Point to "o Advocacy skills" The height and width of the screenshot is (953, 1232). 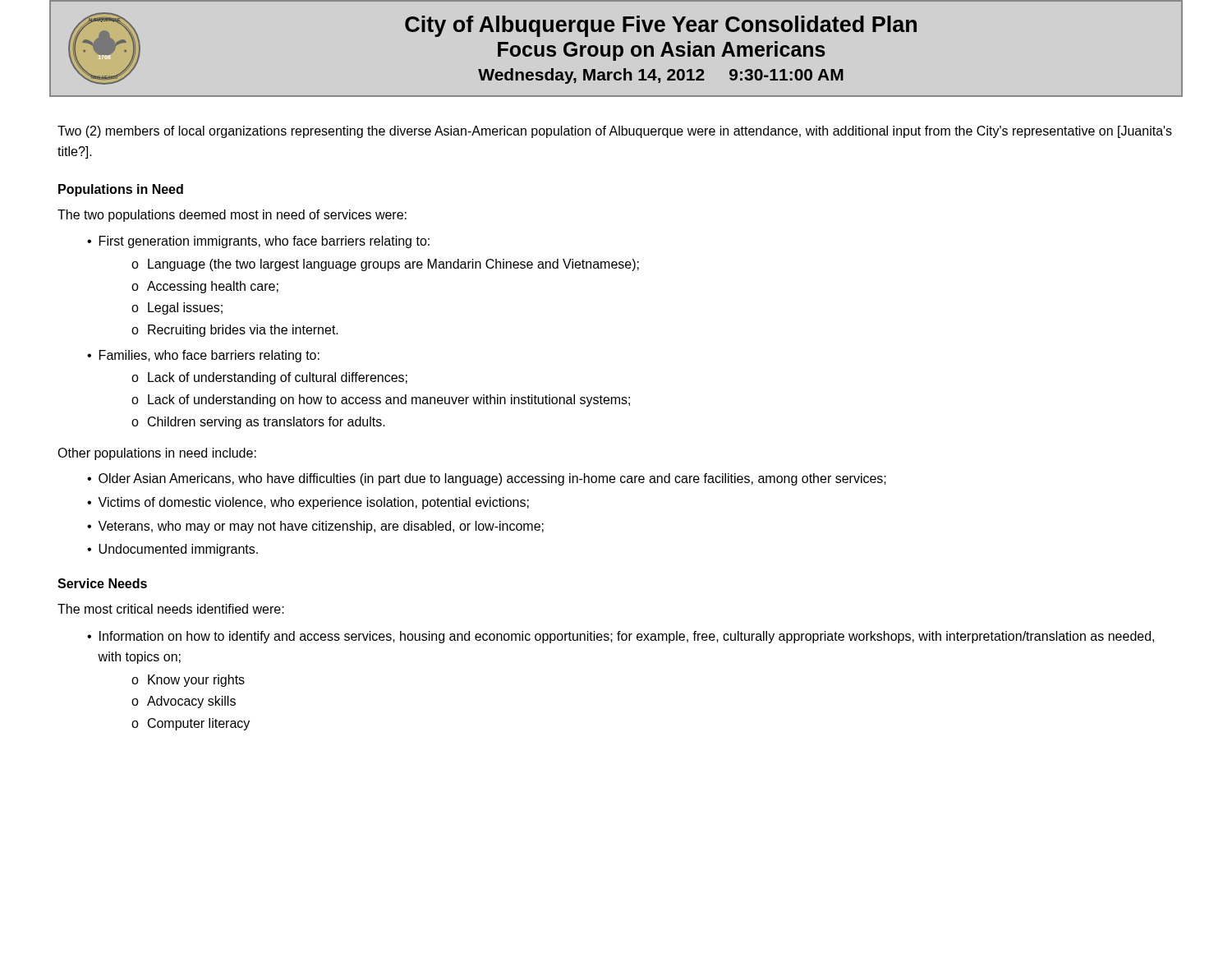pyautogui.click(x=184, y=702)
